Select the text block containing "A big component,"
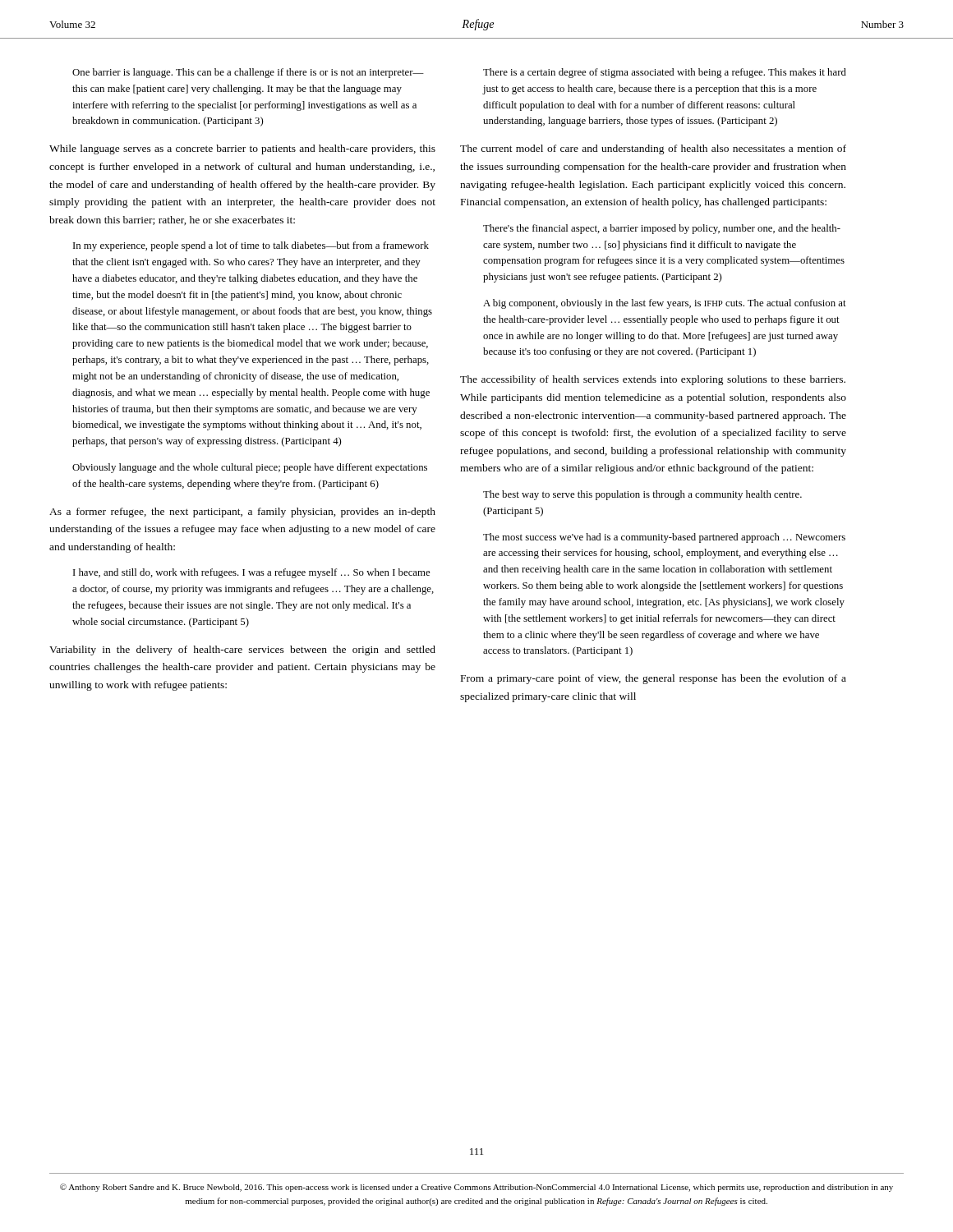953x1232 pixels. pyautogui.click(x=664, y=327)
